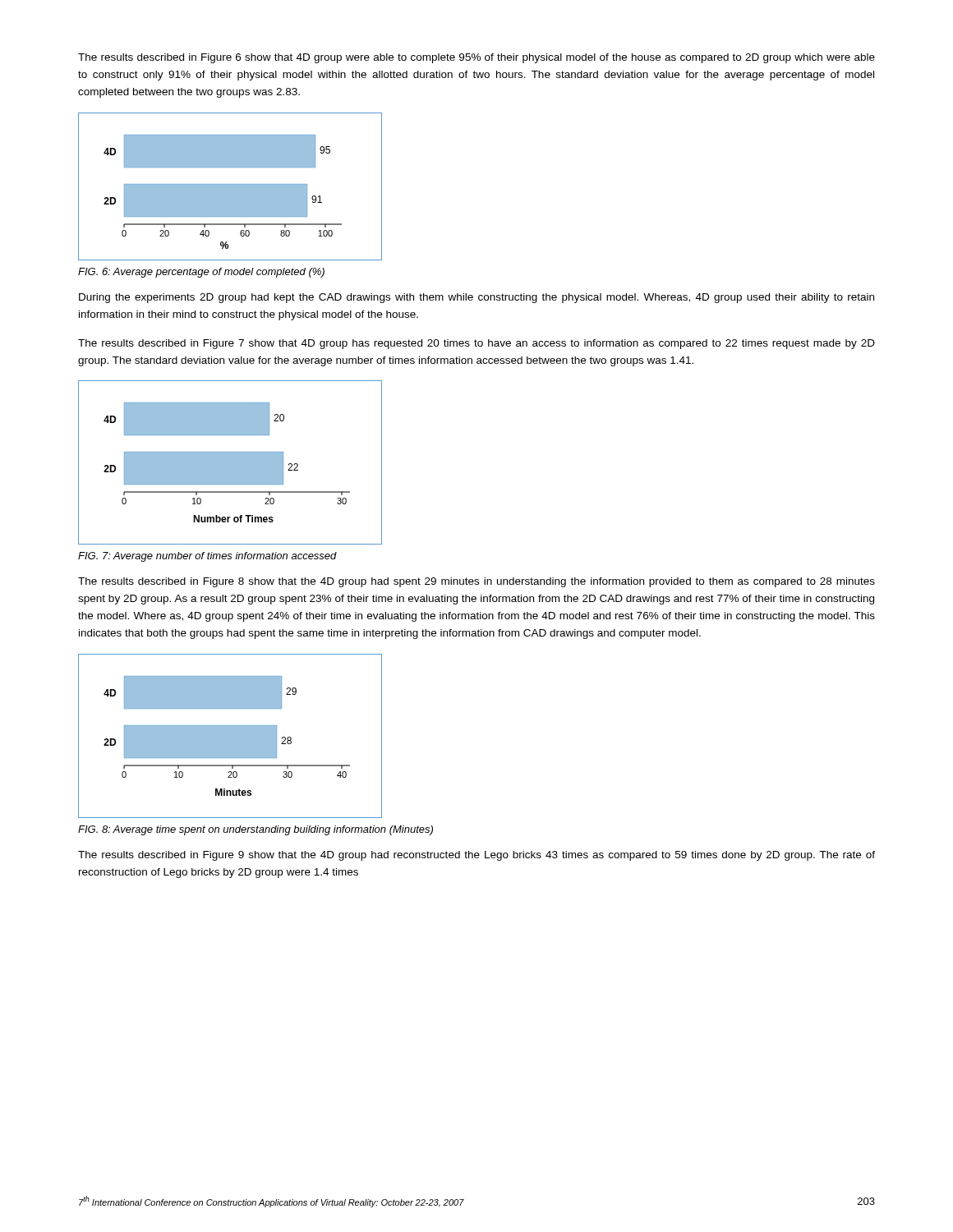Select the region starting "FIG. 8: Average"

pos(256,829)
